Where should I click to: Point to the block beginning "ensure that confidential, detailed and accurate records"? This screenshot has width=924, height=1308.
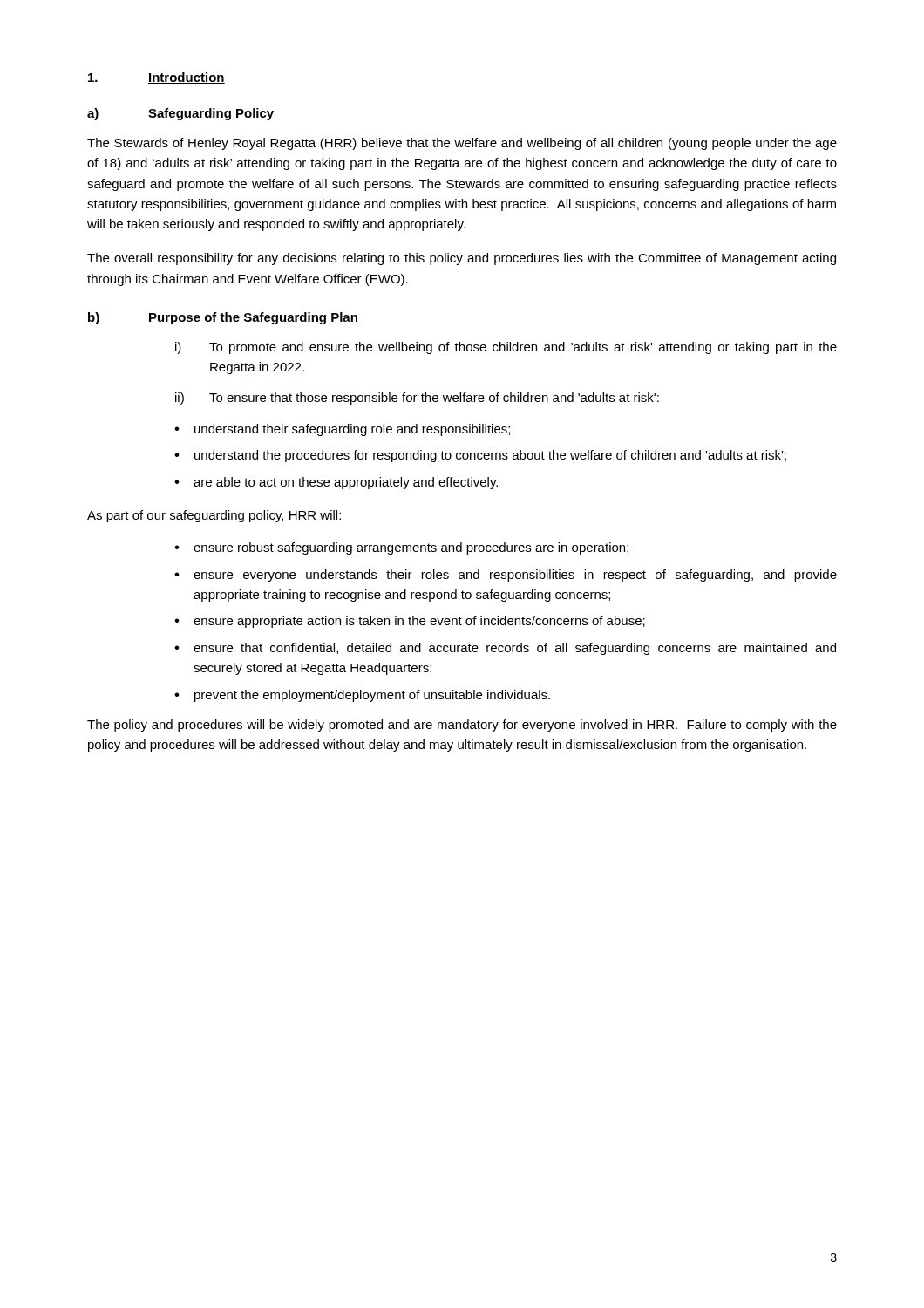tap(515, 658)
